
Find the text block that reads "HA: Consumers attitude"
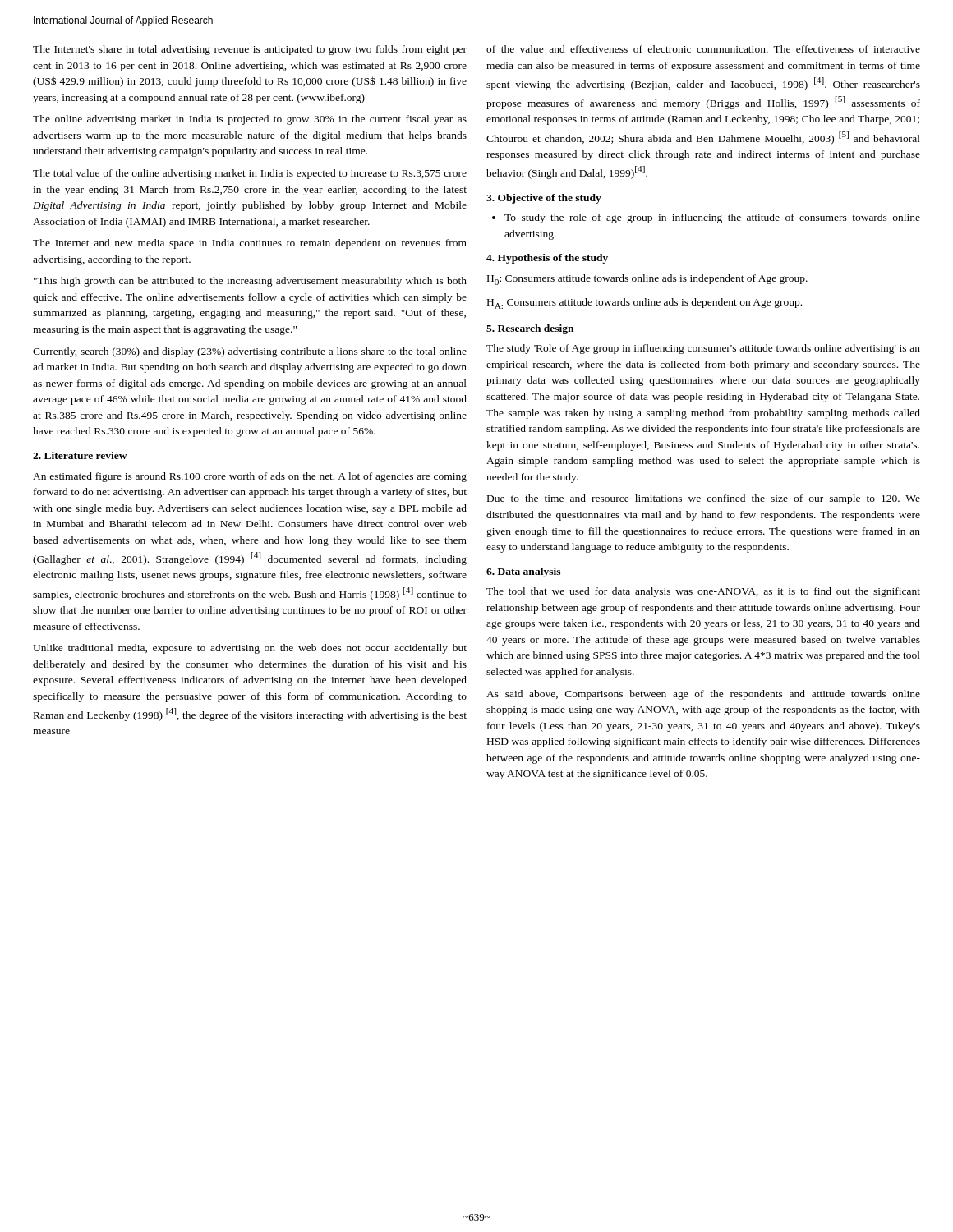[x=703, y=303]
